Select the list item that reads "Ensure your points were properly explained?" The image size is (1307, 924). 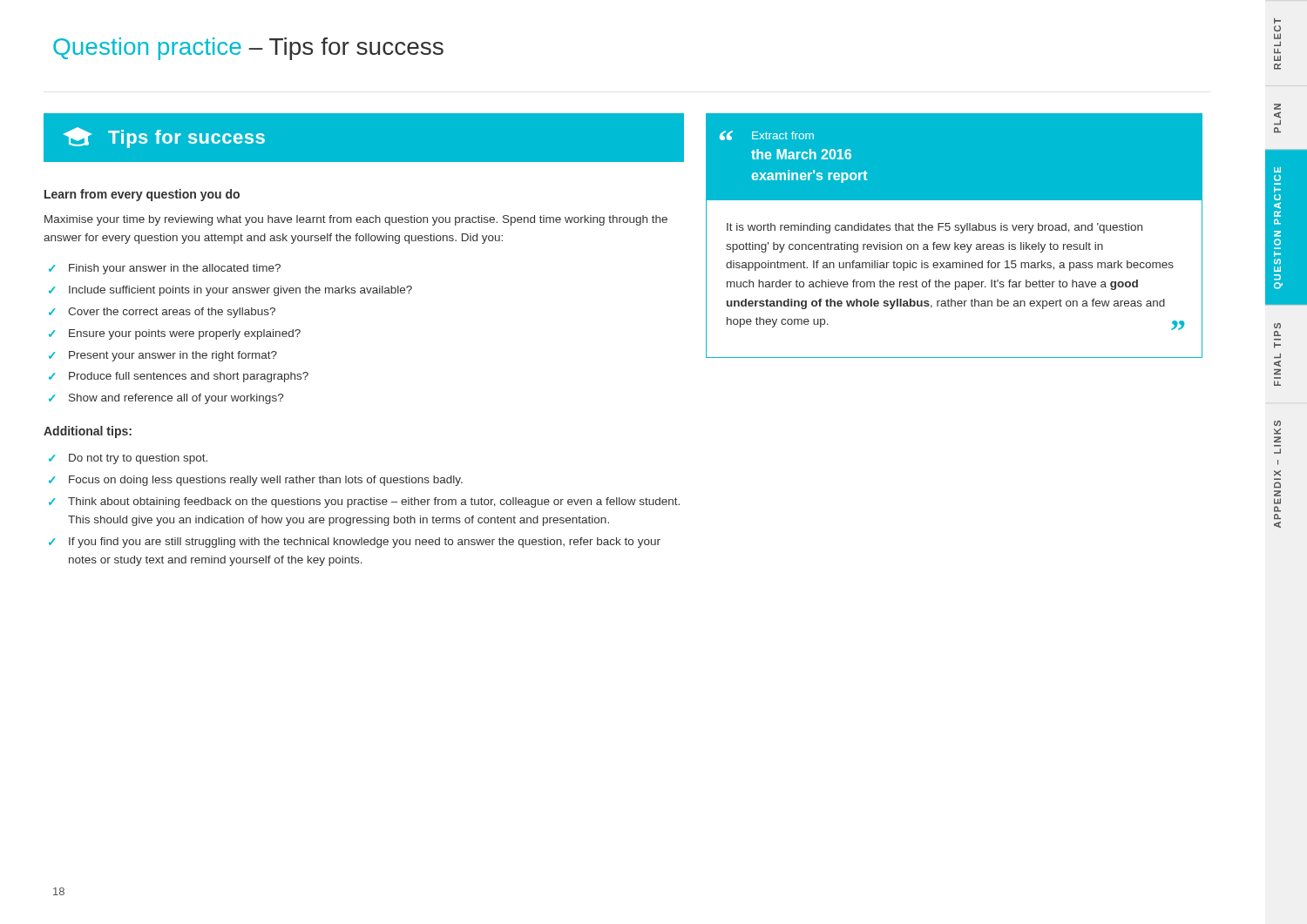pyautogui.click(x=184, y=333)
